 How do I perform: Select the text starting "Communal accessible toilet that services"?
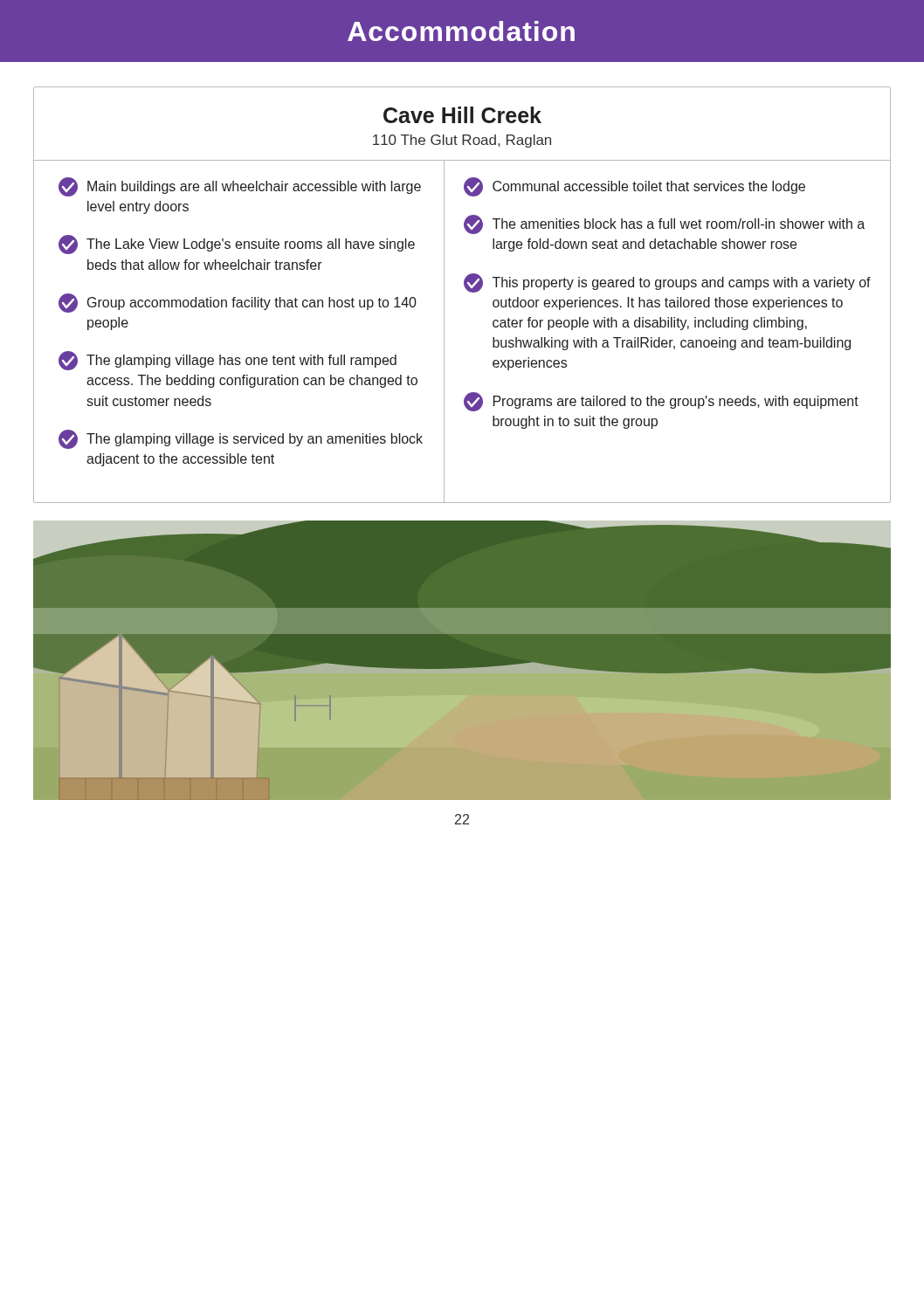point(635,187)
